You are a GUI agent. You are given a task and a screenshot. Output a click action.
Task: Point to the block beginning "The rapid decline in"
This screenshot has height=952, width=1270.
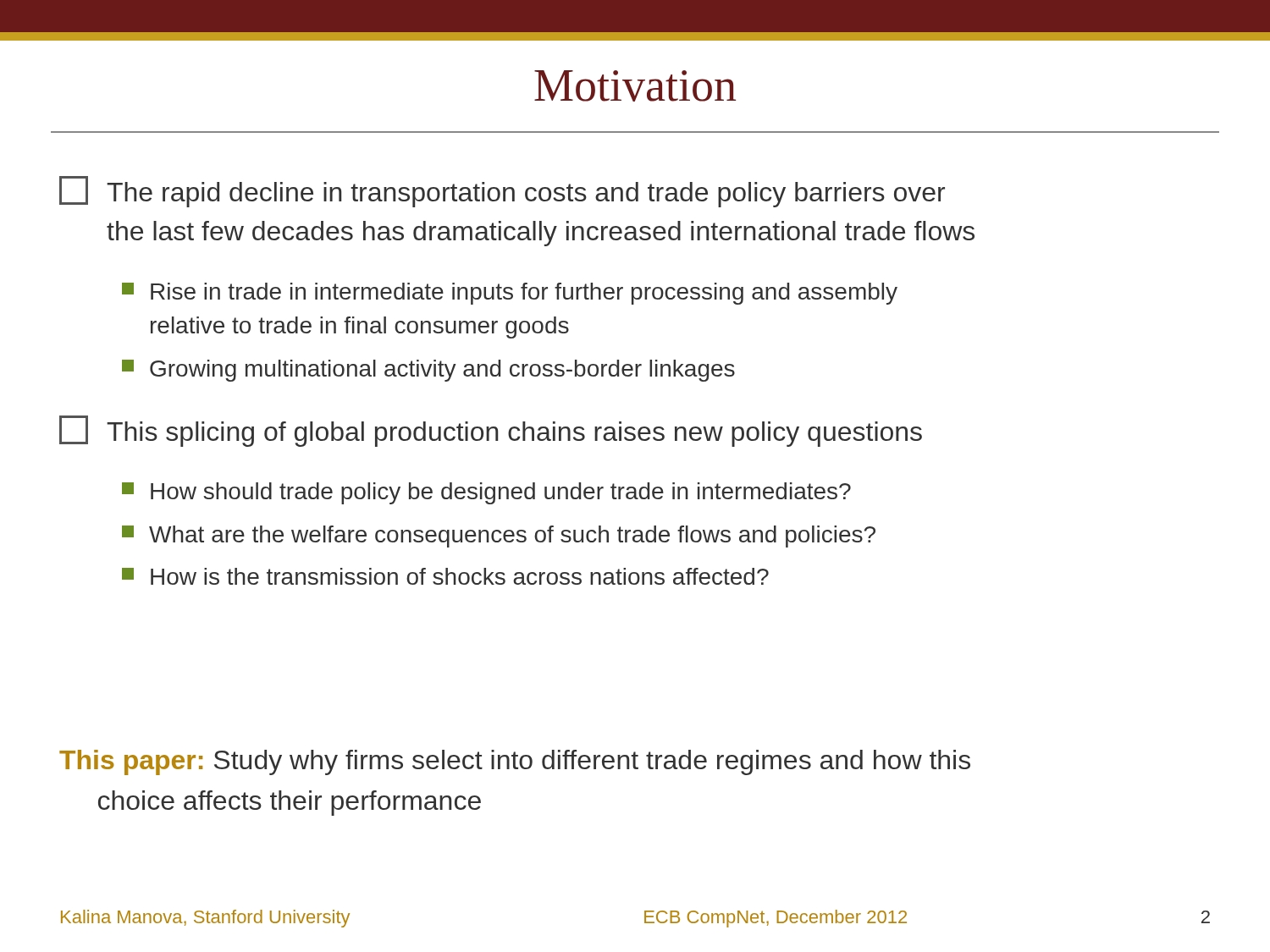(x=517, y=212)
